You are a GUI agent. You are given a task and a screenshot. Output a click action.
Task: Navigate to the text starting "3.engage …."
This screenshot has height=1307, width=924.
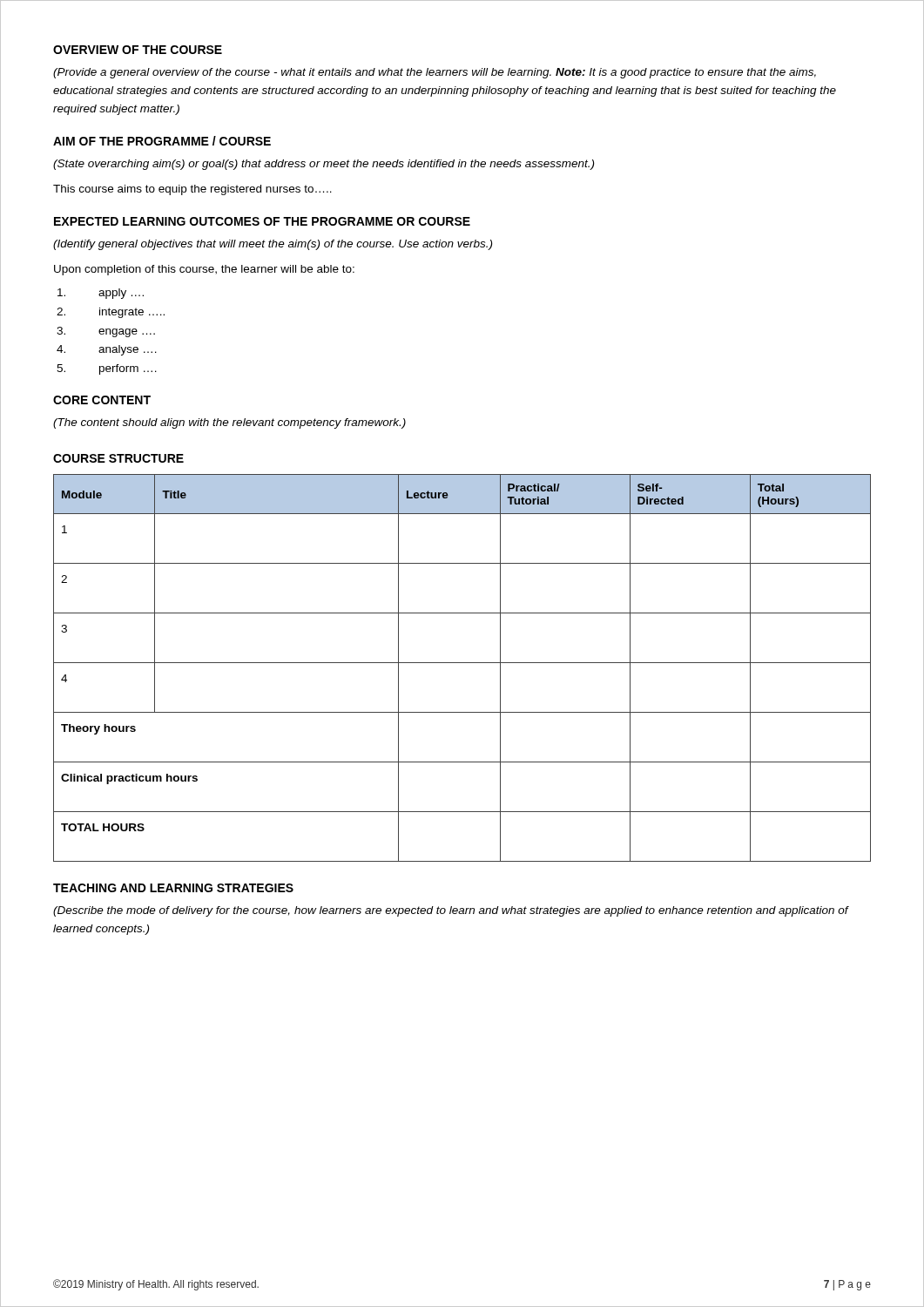tap(106, 332)
